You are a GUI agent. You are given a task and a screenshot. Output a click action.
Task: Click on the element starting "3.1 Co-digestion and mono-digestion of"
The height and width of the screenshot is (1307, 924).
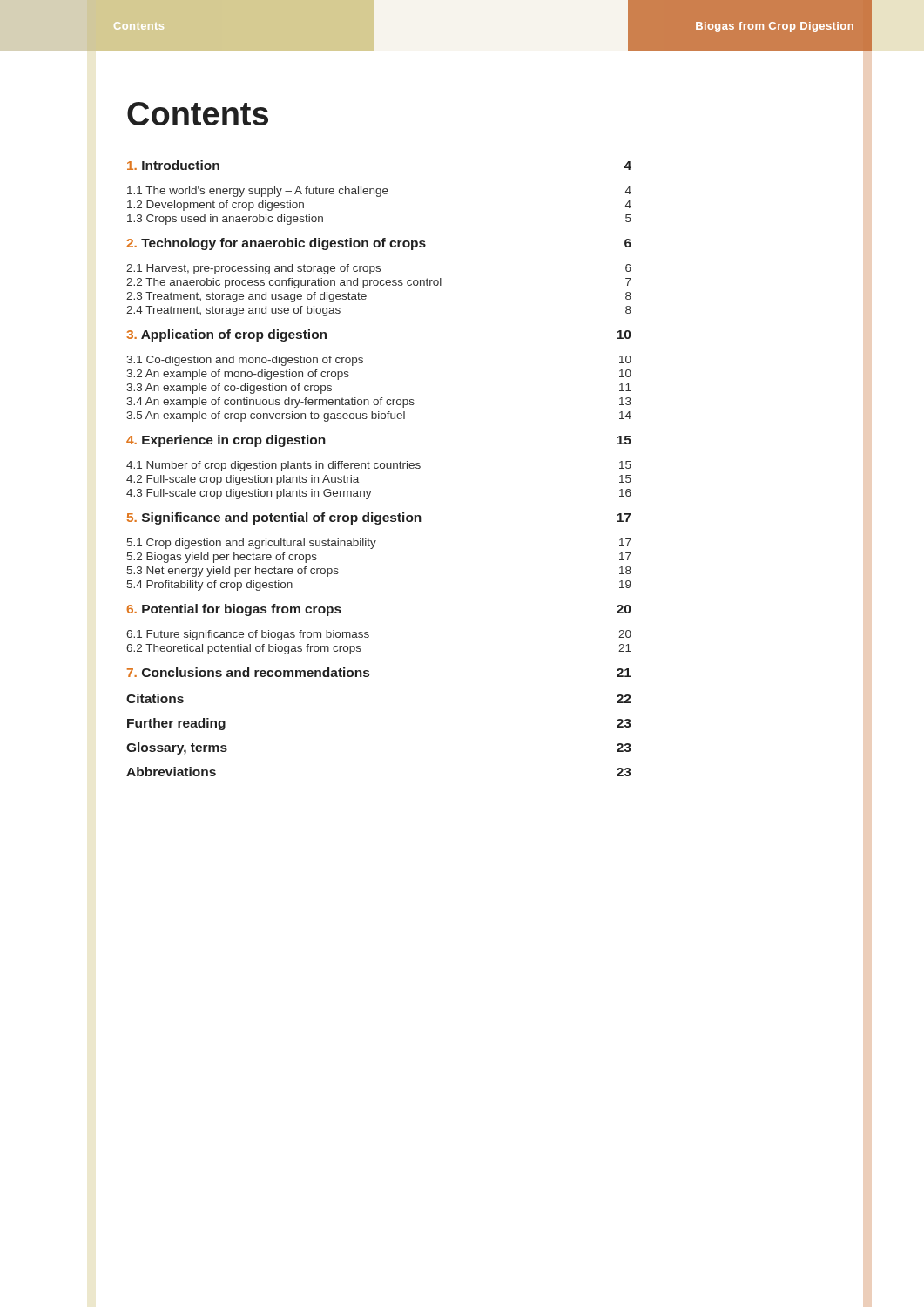pos(243,360)
